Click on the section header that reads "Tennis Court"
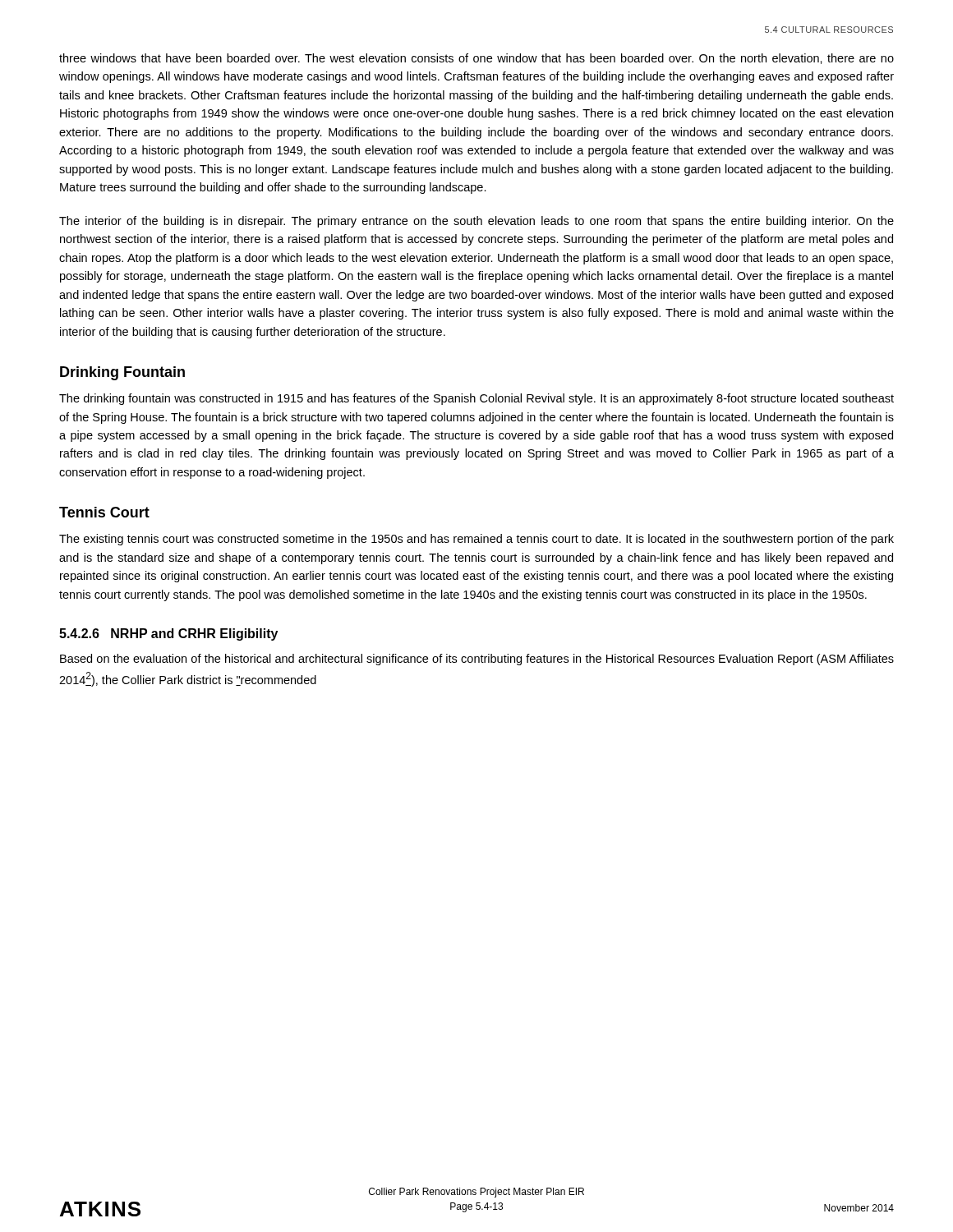 pos(104,513)
